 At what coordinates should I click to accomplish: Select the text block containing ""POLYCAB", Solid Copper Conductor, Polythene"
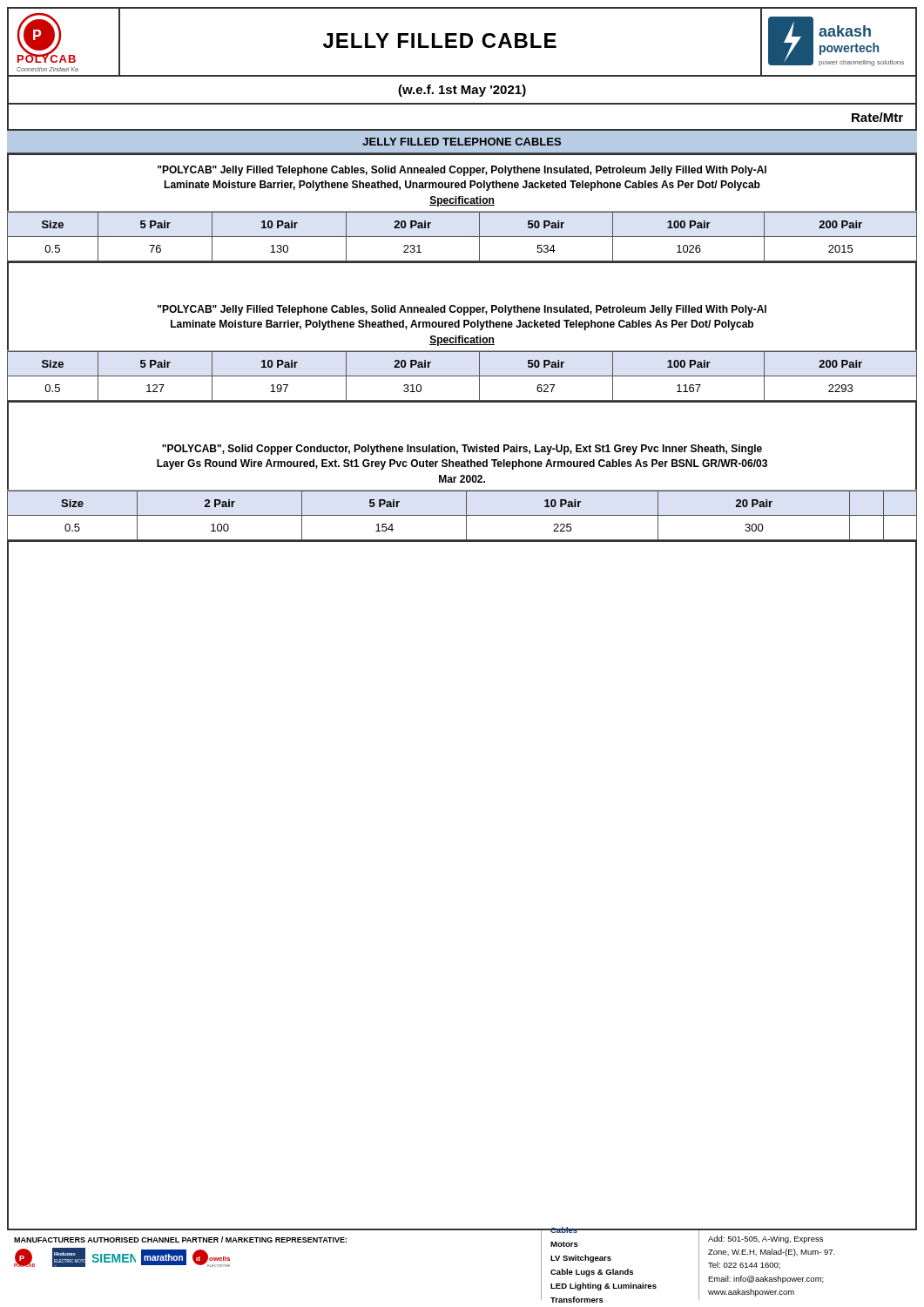click(462, 464)
